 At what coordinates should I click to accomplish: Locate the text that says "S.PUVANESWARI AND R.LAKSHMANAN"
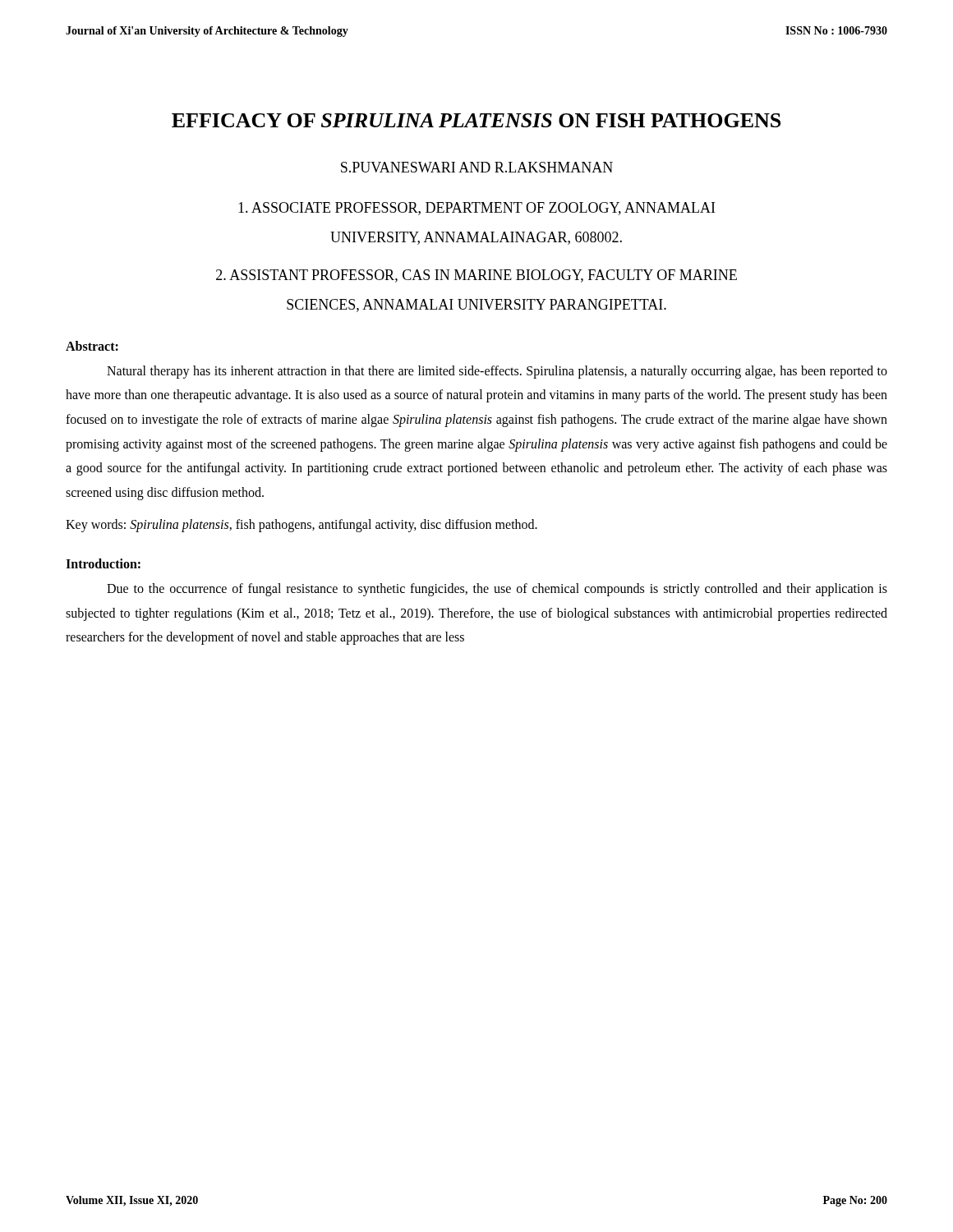pos(476,167)
